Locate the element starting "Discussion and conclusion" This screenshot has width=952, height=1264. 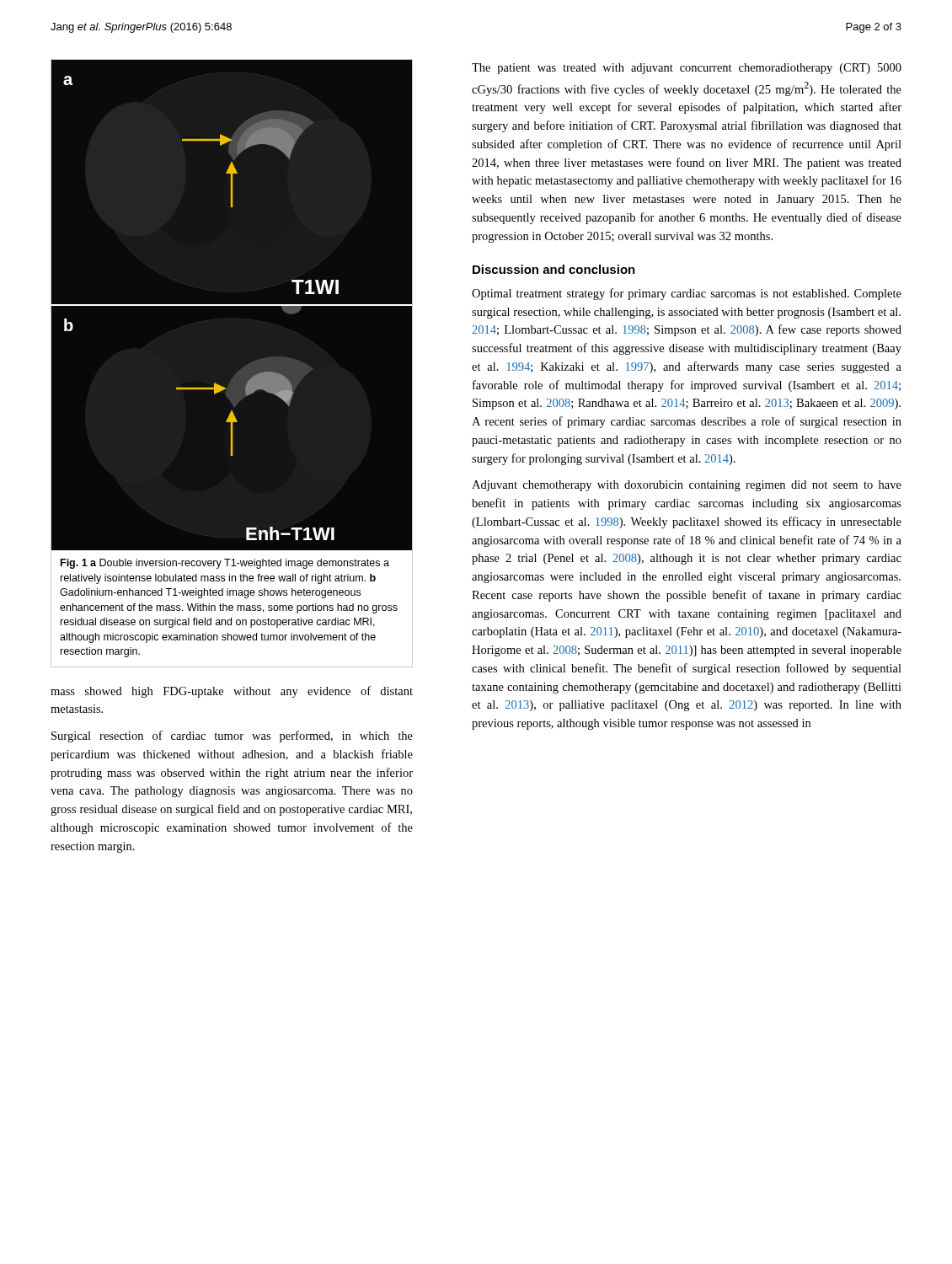pos(554,270)
